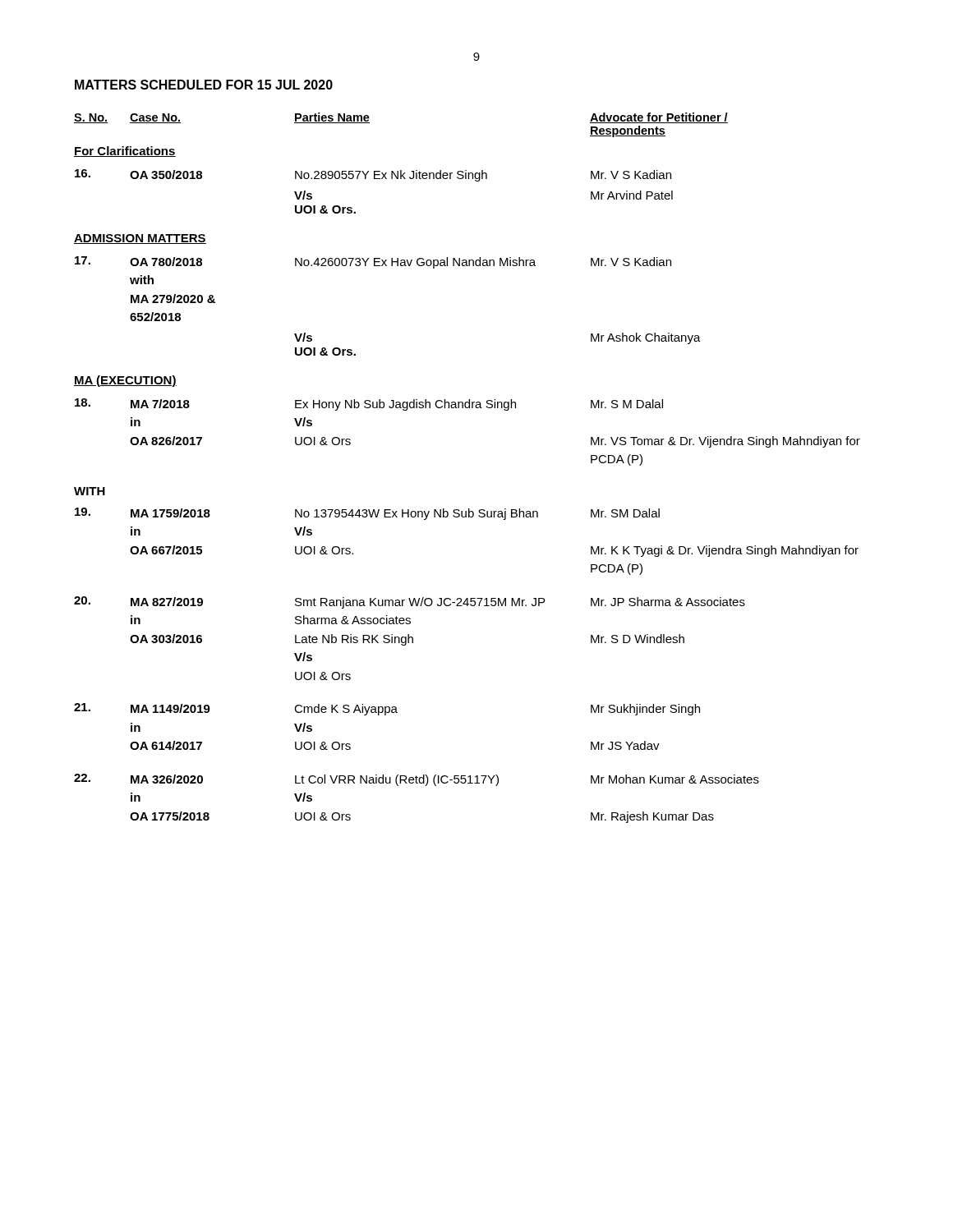Point to the block starting "OA 350/2018 No.2890557Y Ex"
The height and width of the screenshot is (1232, 953).
(476, 191)
